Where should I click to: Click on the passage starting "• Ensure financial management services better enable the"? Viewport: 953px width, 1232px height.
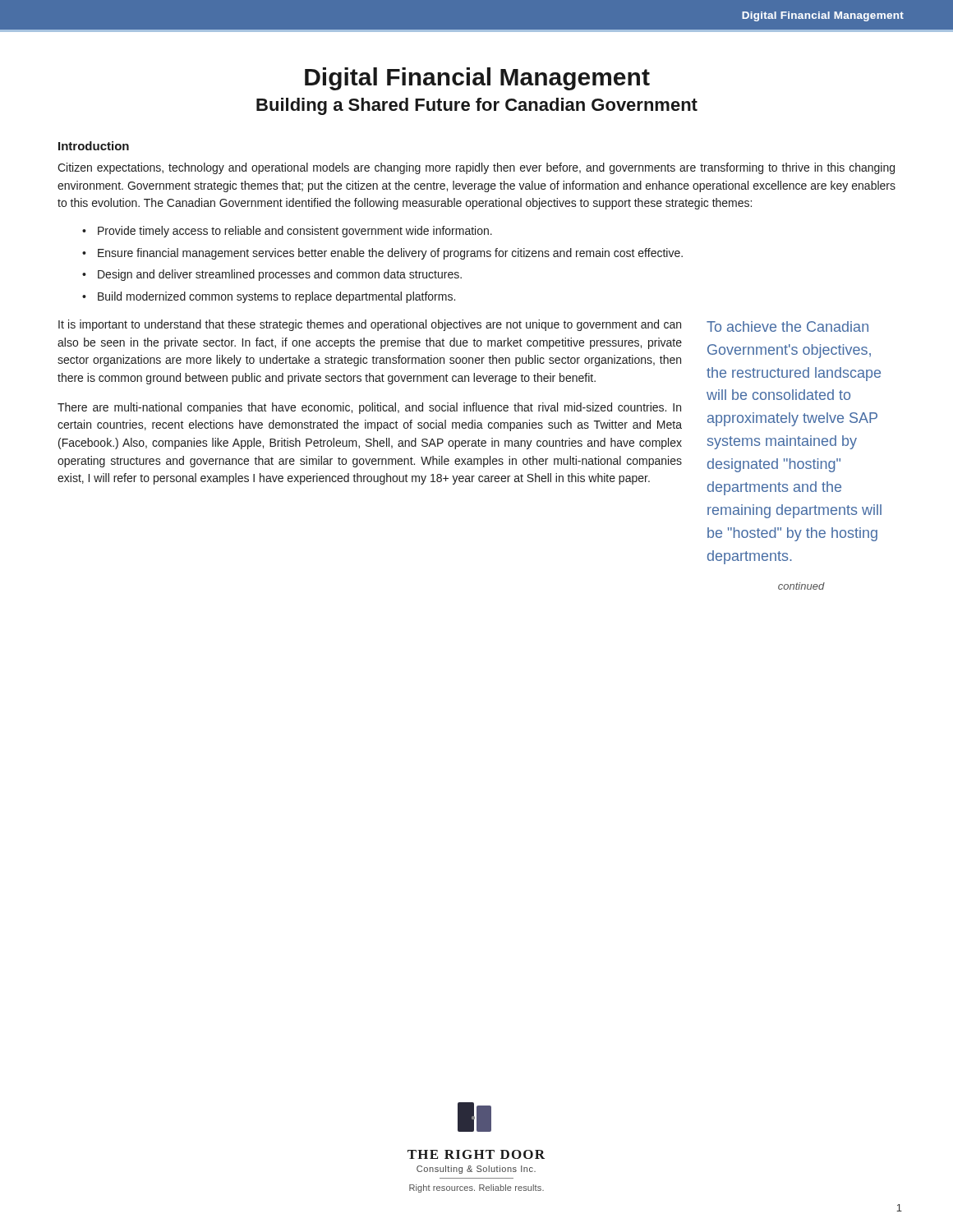click(x=383, y=253)
